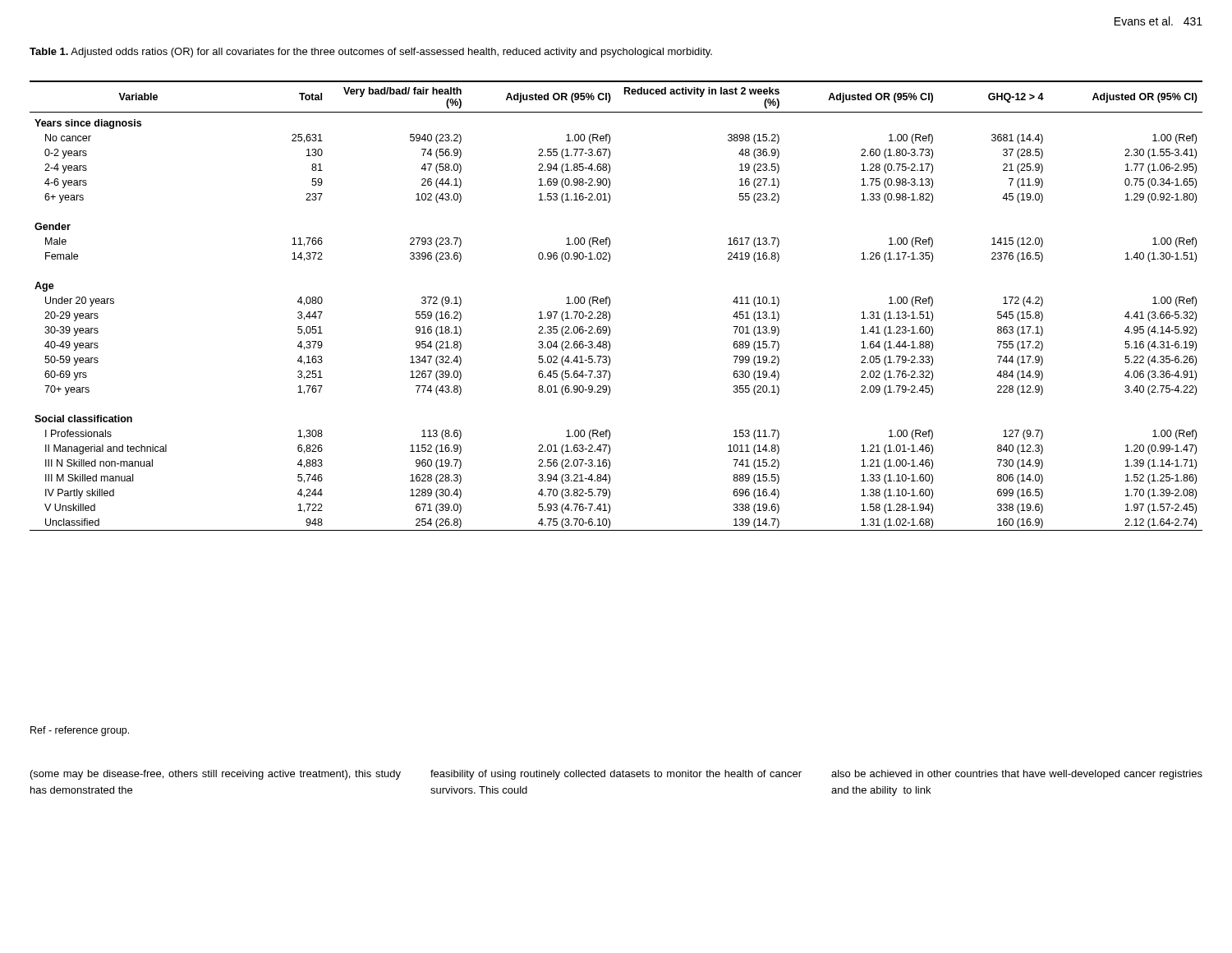Find the text starting "feasibility of using routinely collected datasets"
1232x953 pixels.
(x=616, y=782)
